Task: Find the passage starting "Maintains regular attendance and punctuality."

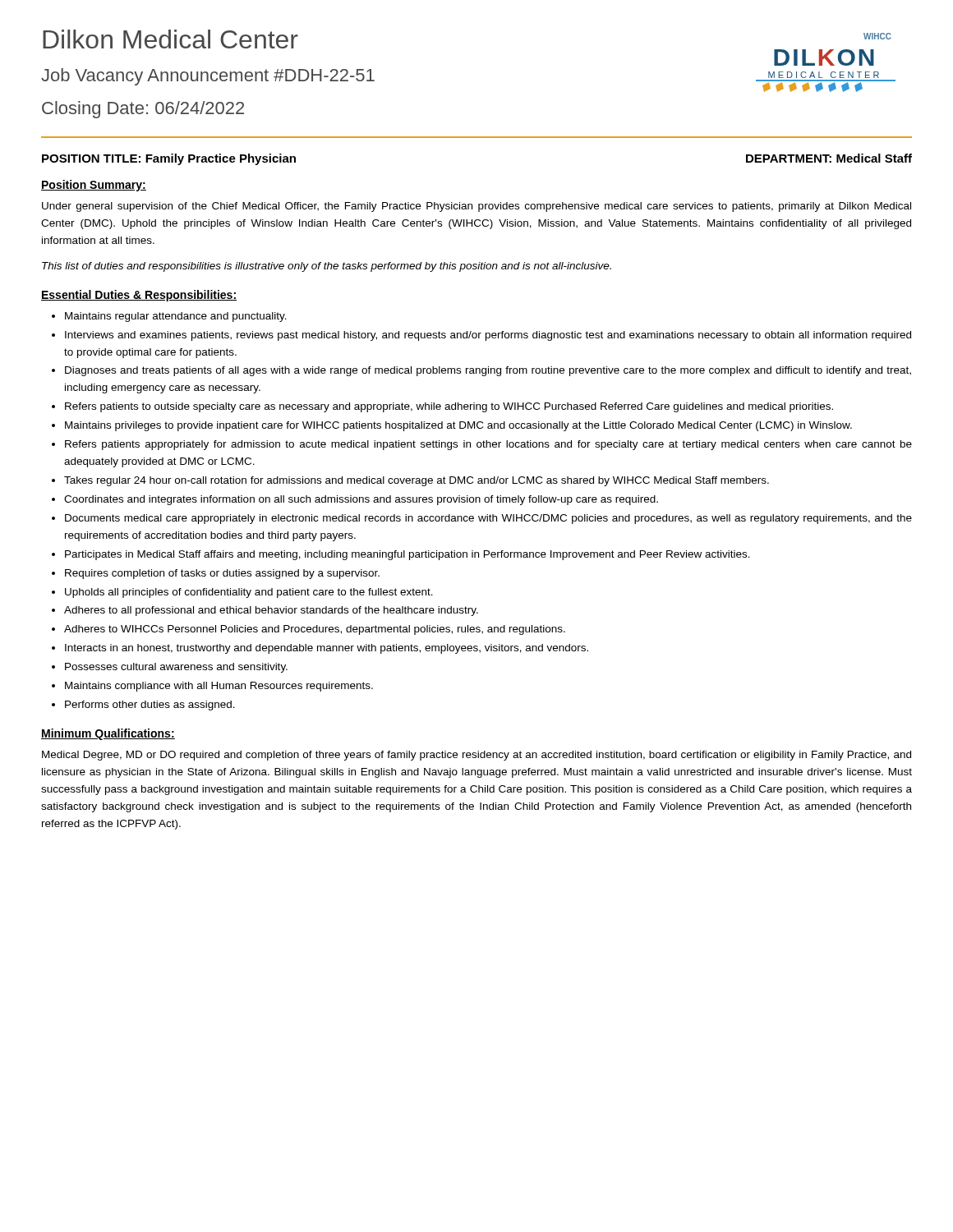Action: [x=176, y=316]
